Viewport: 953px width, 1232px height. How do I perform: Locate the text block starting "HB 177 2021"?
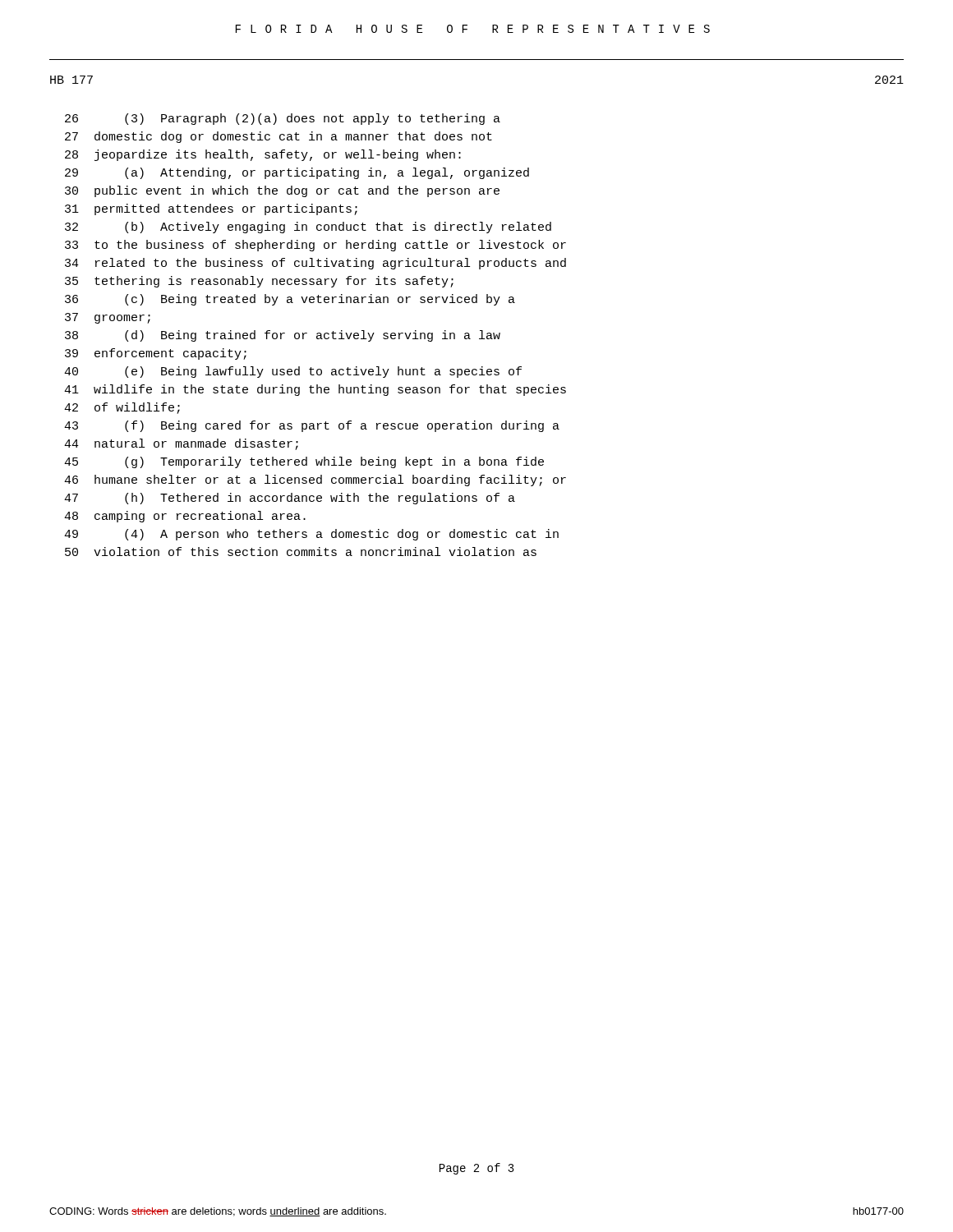click(x=75, y=79)
